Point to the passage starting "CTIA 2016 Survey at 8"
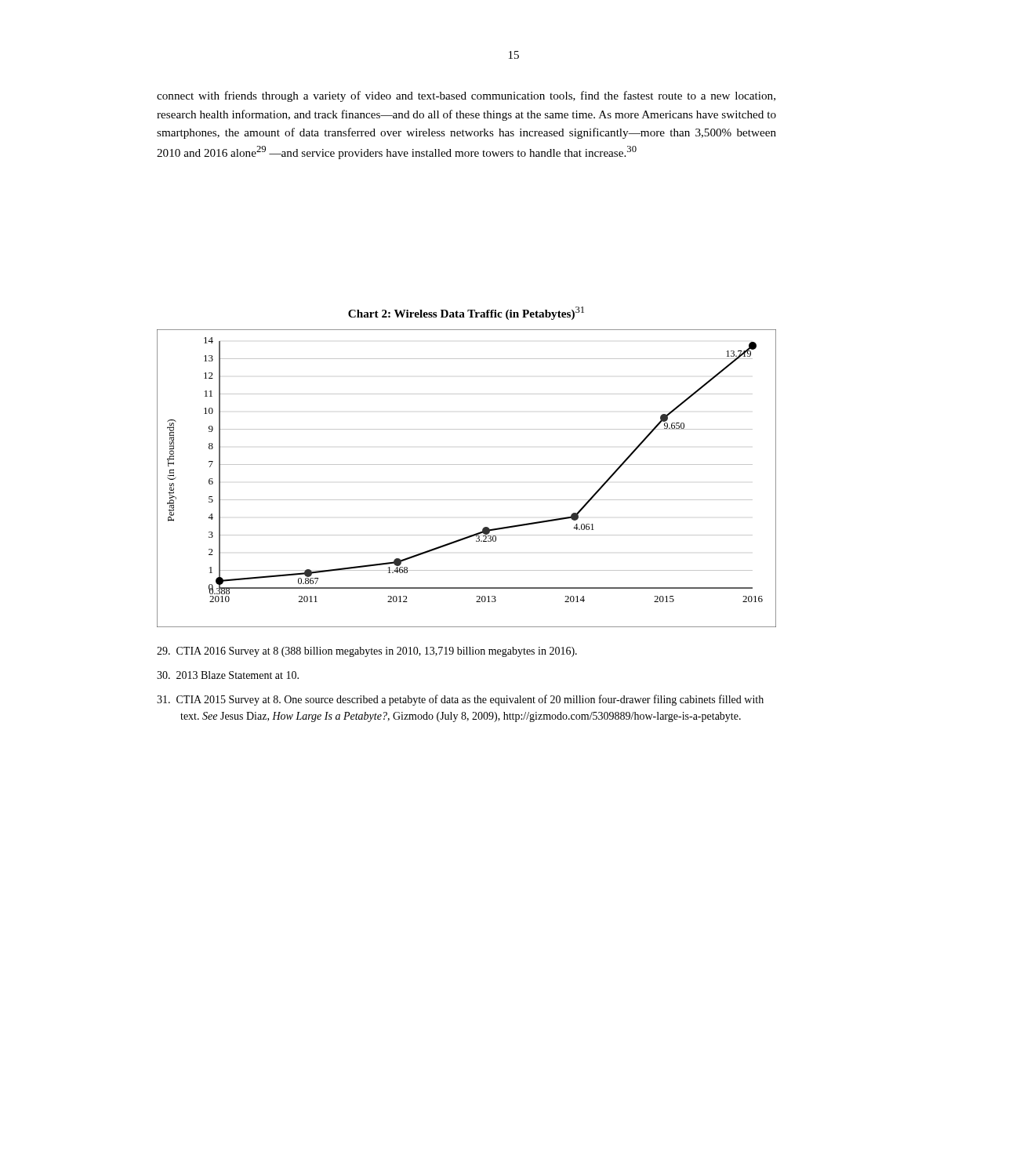 point(367,651)
